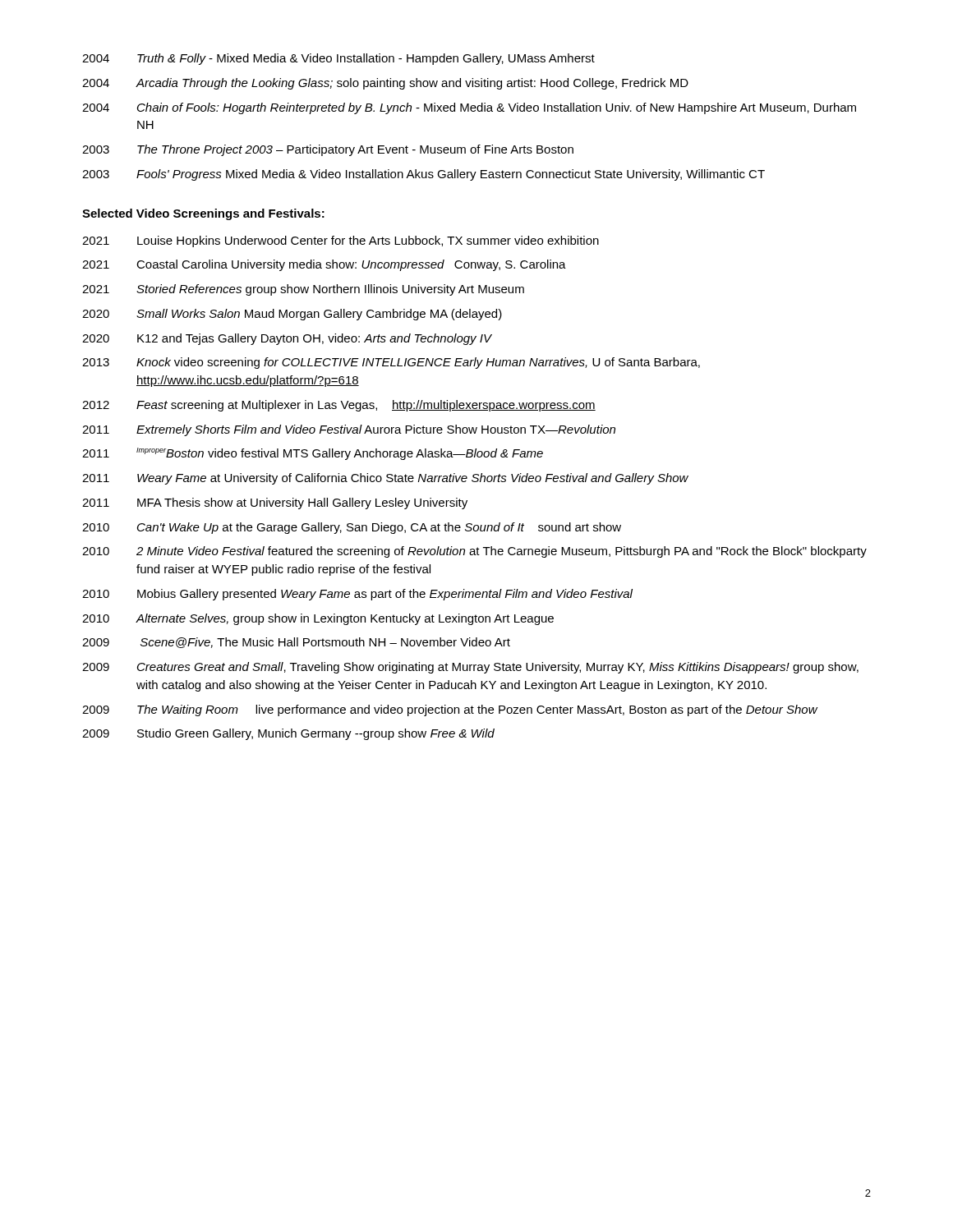Locate the block starting "2021 Coastal Carolina University media show: Uncompressed Conway,"
This screenshot has height=1232, width=953.
pos(476,265)
